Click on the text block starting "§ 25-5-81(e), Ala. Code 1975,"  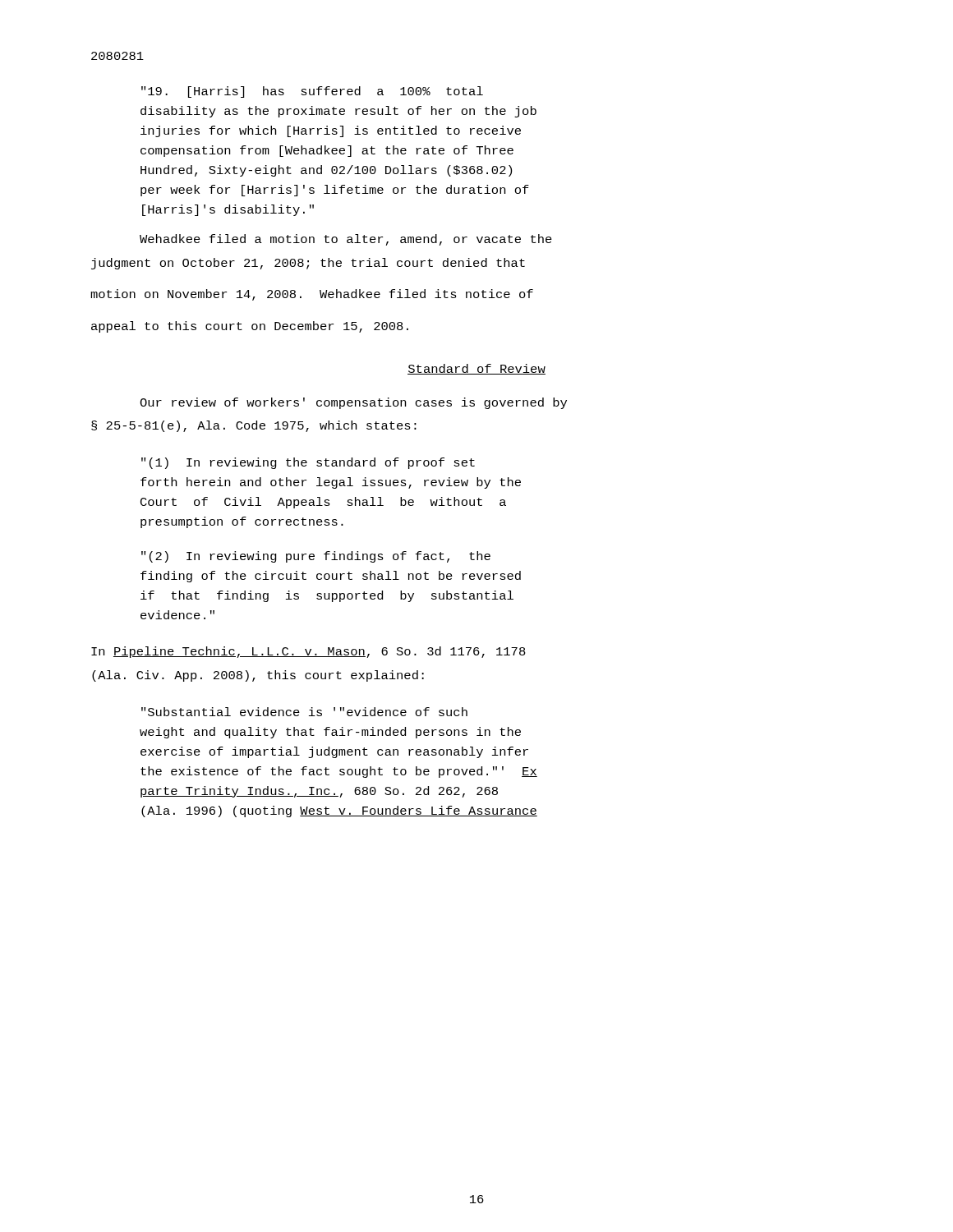(255, 427)
